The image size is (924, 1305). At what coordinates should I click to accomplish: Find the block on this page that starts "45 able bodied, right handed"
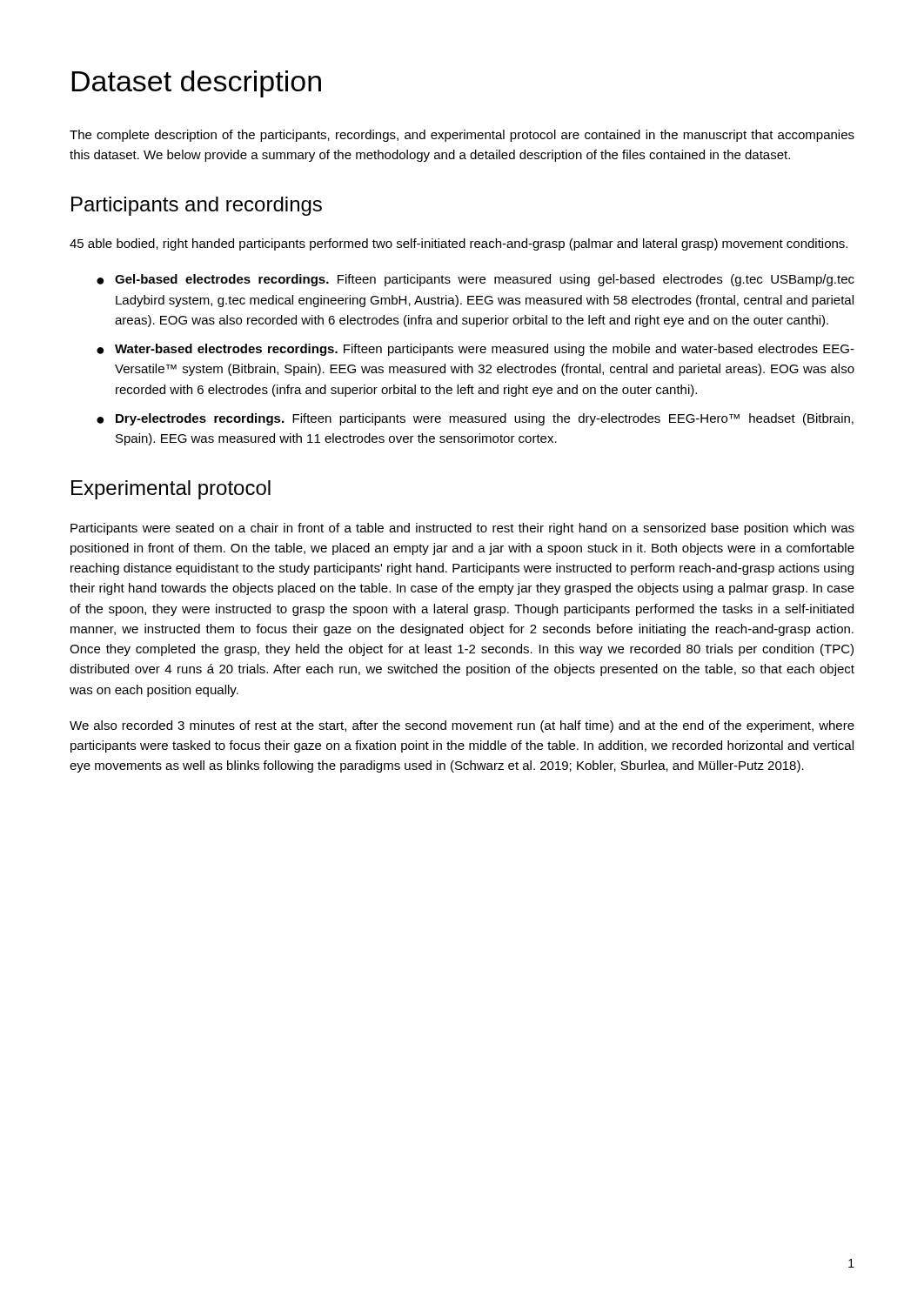459,243
